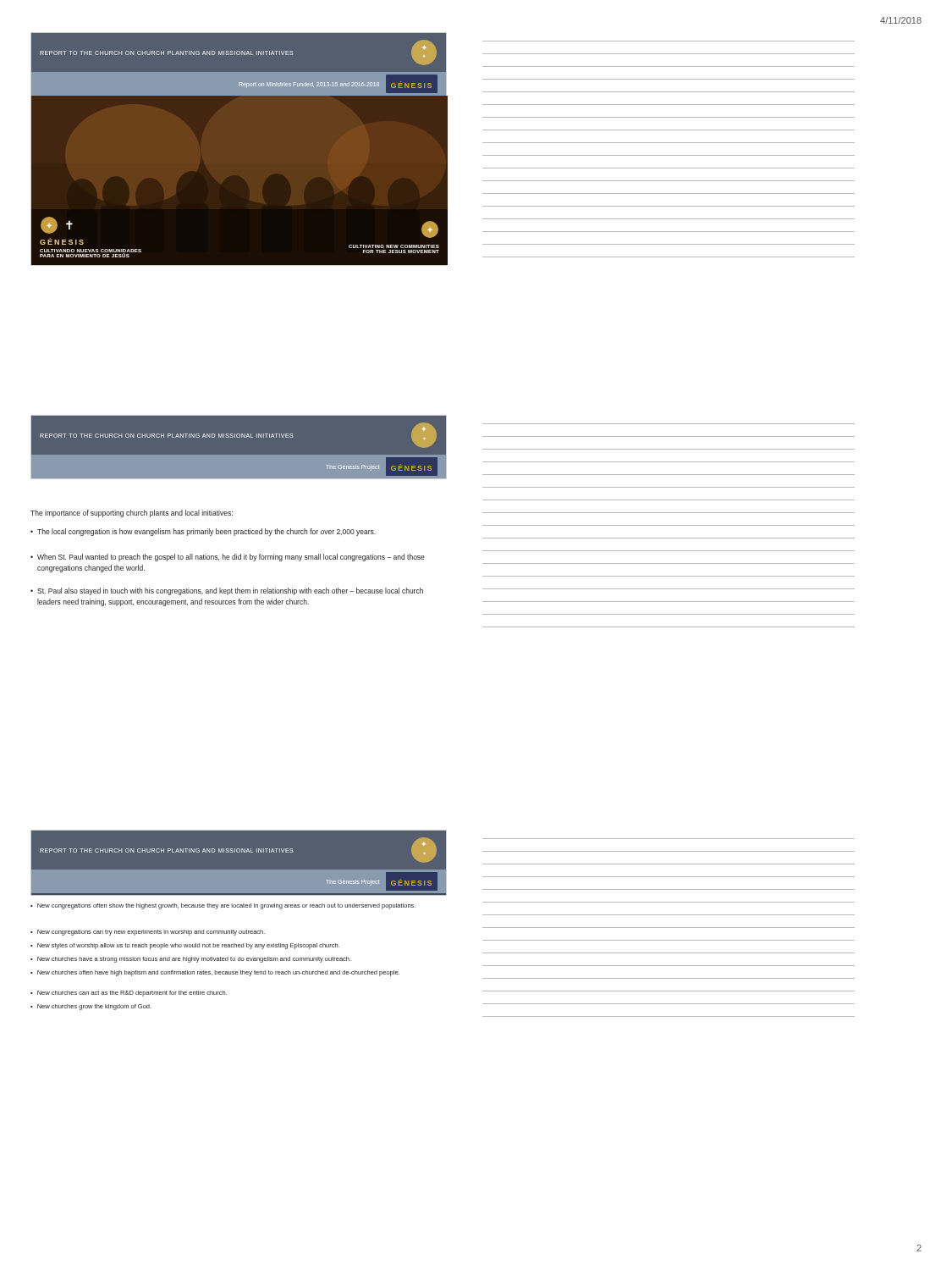Where is the passage that starts "• New churches grow the kingdom"?
Viewport: 952px width, 1270px height.
pos(91,1007)
